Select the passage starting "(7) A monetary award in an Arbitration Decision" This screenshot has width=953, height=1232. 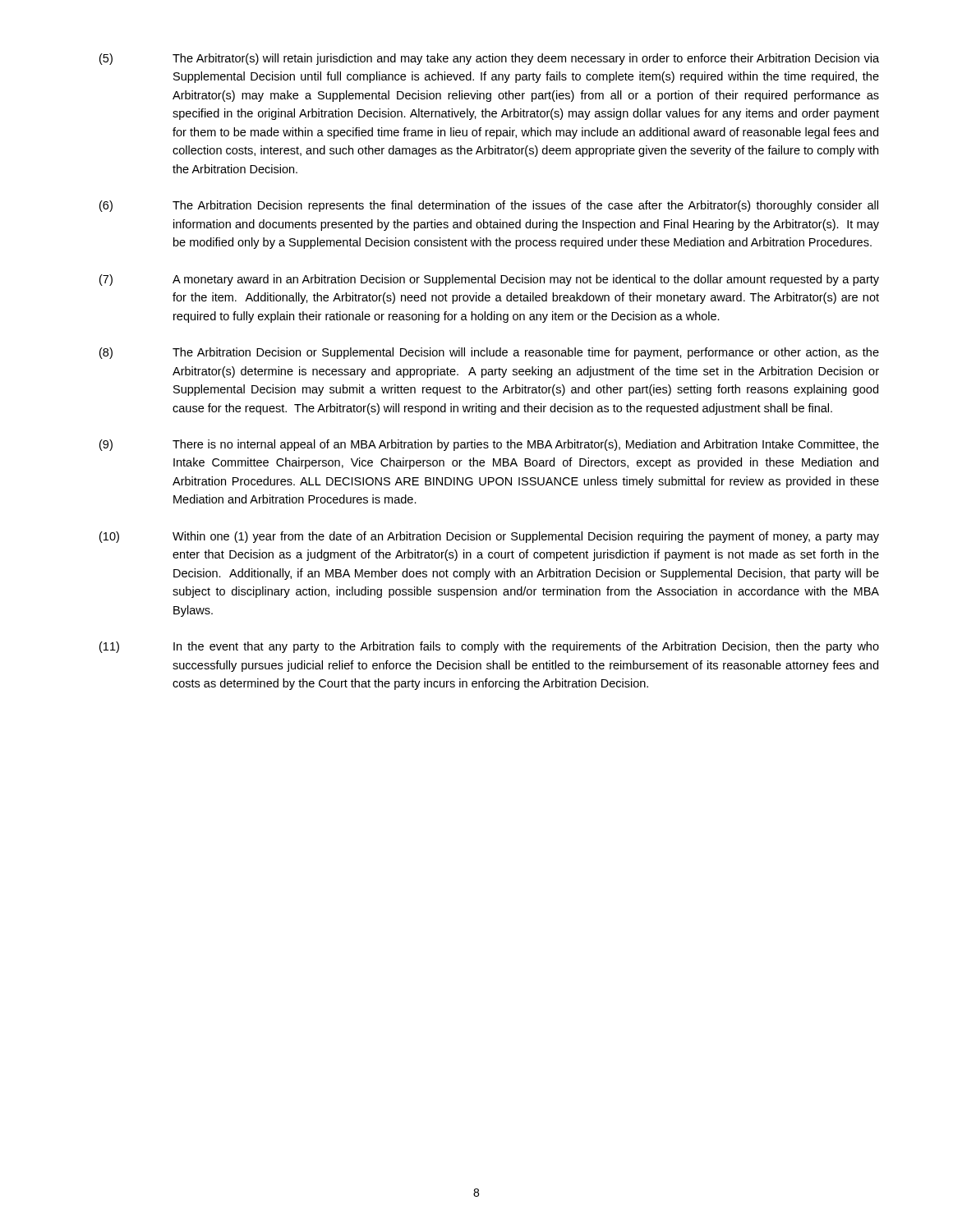476,298
